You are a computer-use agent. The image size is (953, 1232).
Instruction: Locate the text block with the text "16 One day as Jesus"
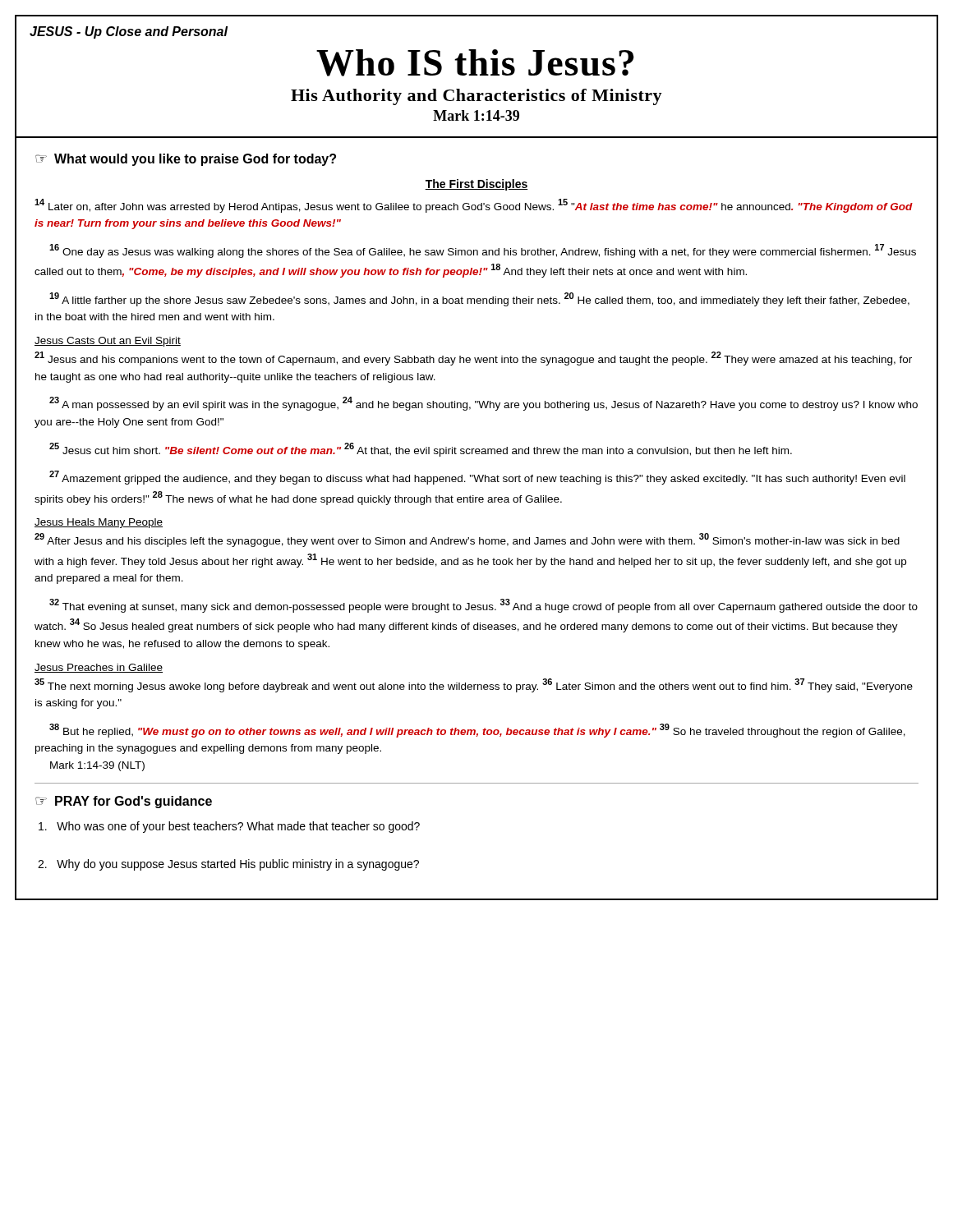coord(475,260)
